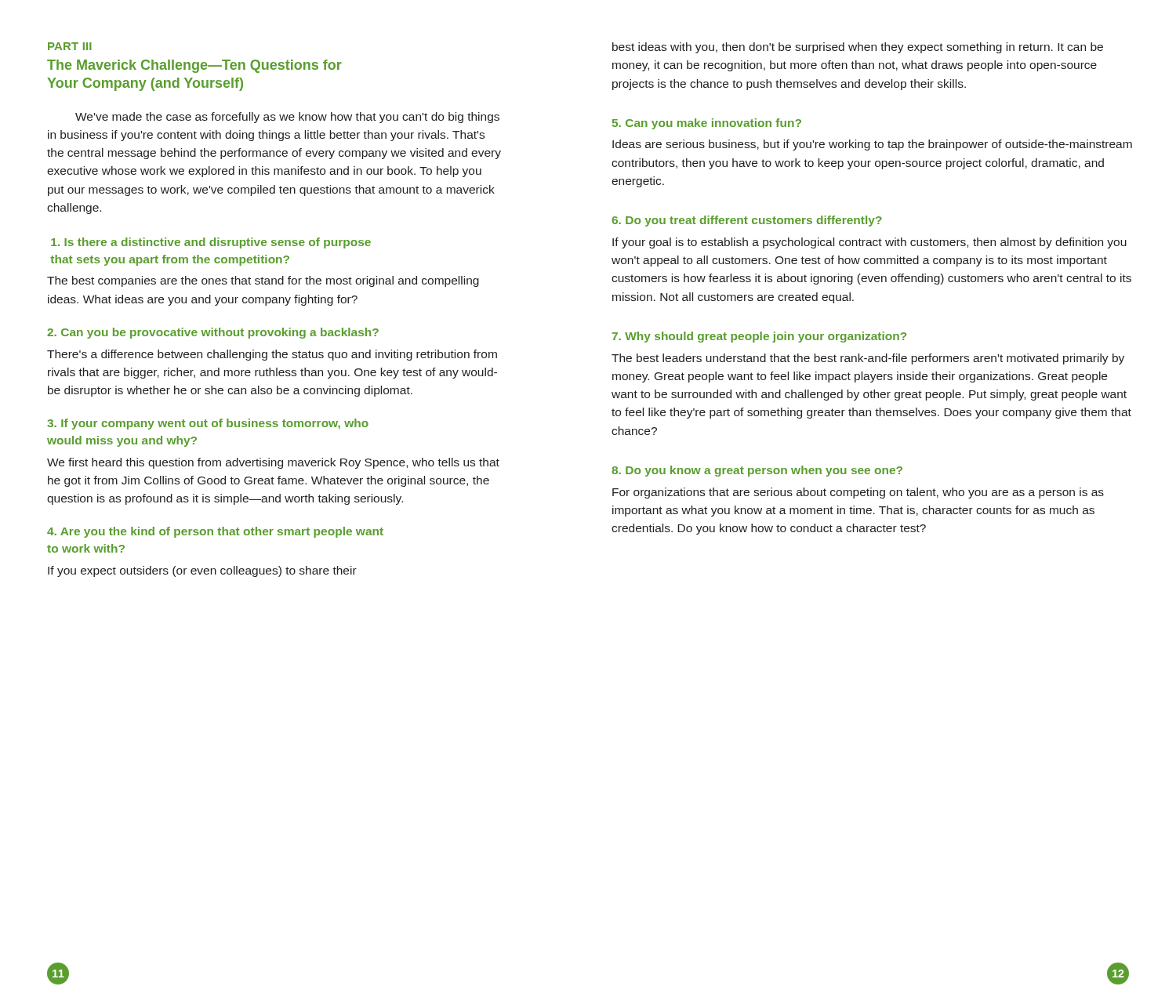Screen dimensions: 1008x1176
Task: Click on the section header containing "8. Do you know a great person when"
Action: click(x=757, y=470)
